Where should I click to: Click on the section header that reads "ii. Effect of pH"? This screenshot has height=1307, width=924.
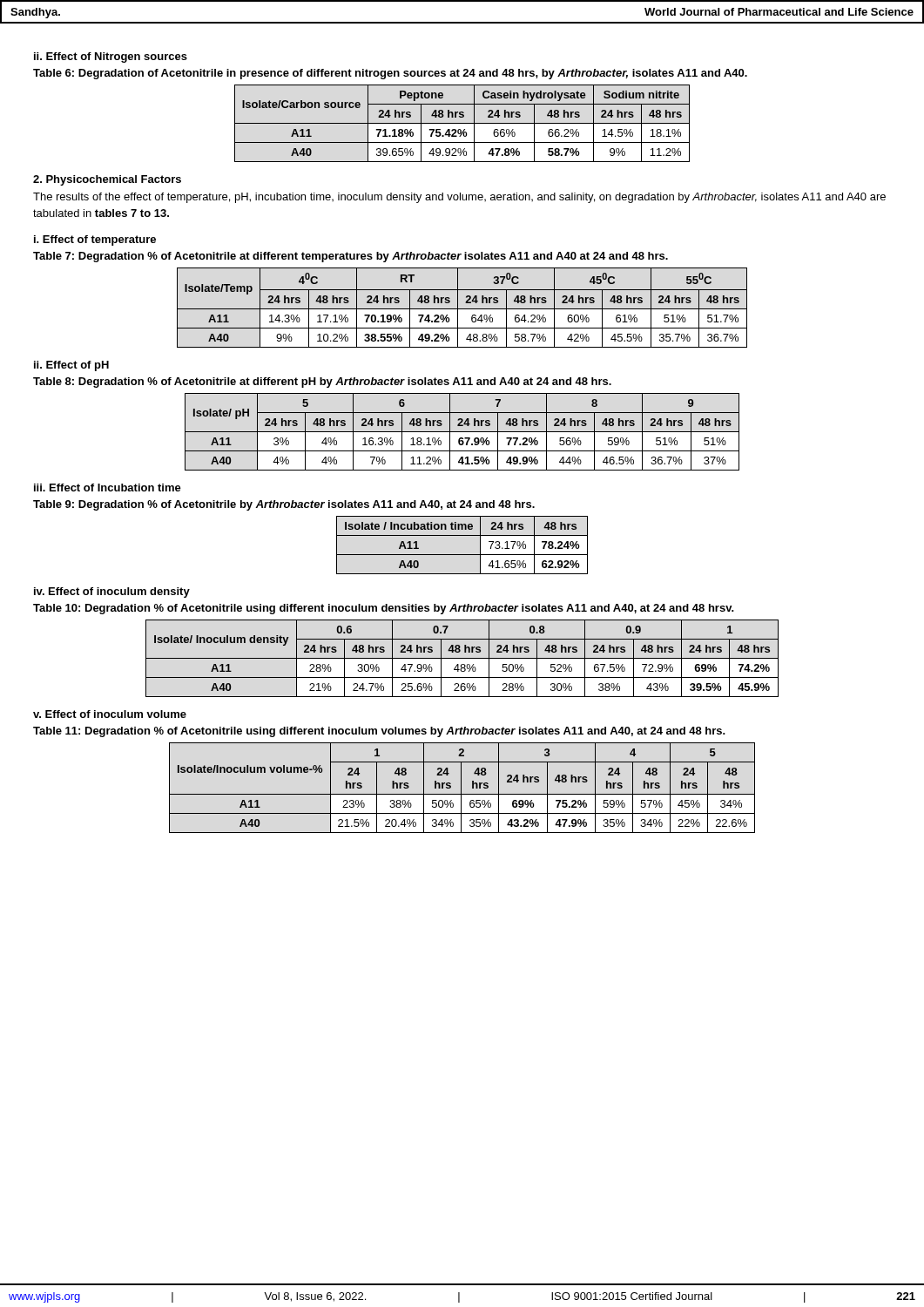pyautogui.click(x=71, y=365)
